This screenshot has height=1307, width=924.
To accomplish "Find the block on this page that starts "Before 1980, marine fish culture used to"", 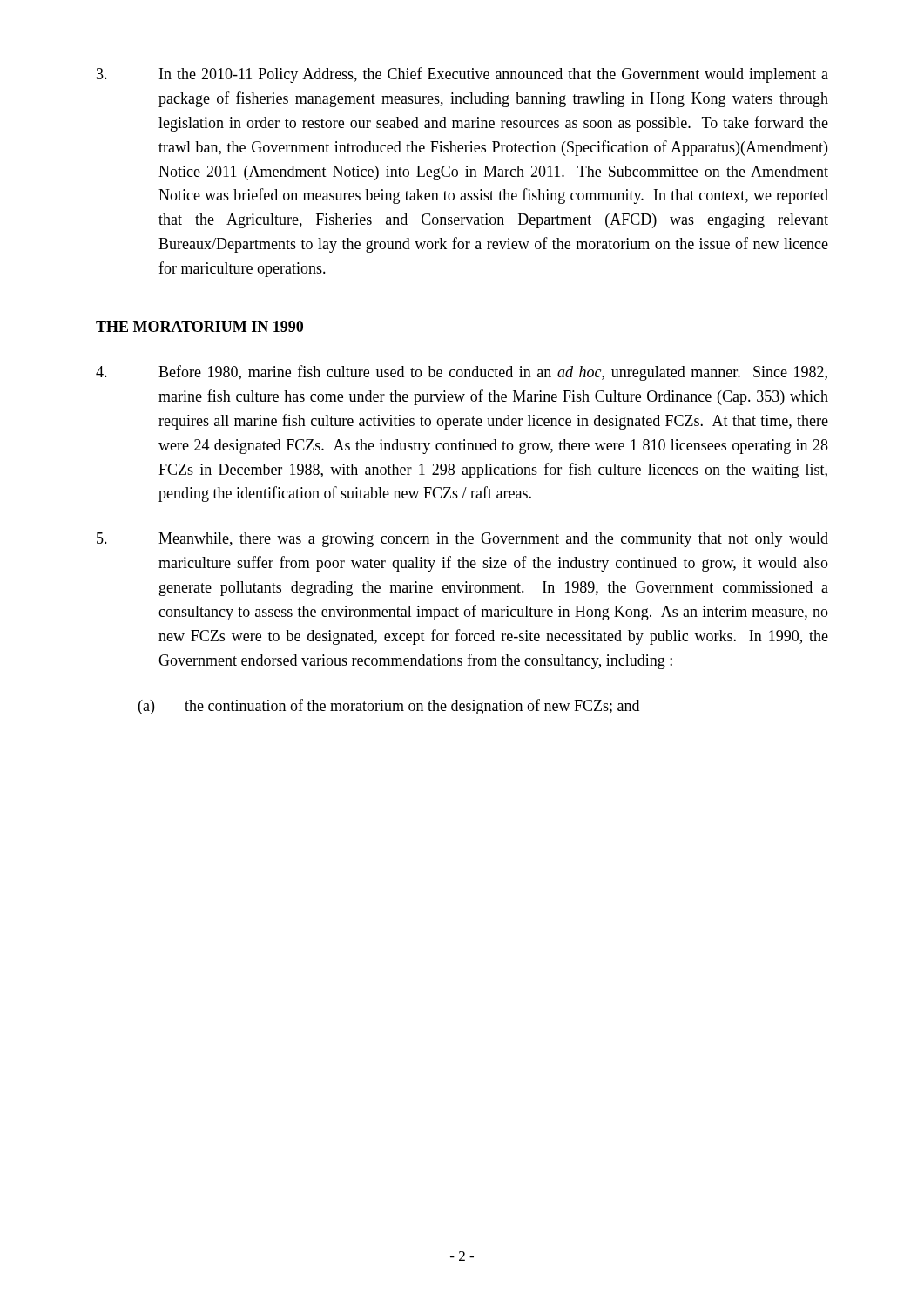I will point(462,434).
